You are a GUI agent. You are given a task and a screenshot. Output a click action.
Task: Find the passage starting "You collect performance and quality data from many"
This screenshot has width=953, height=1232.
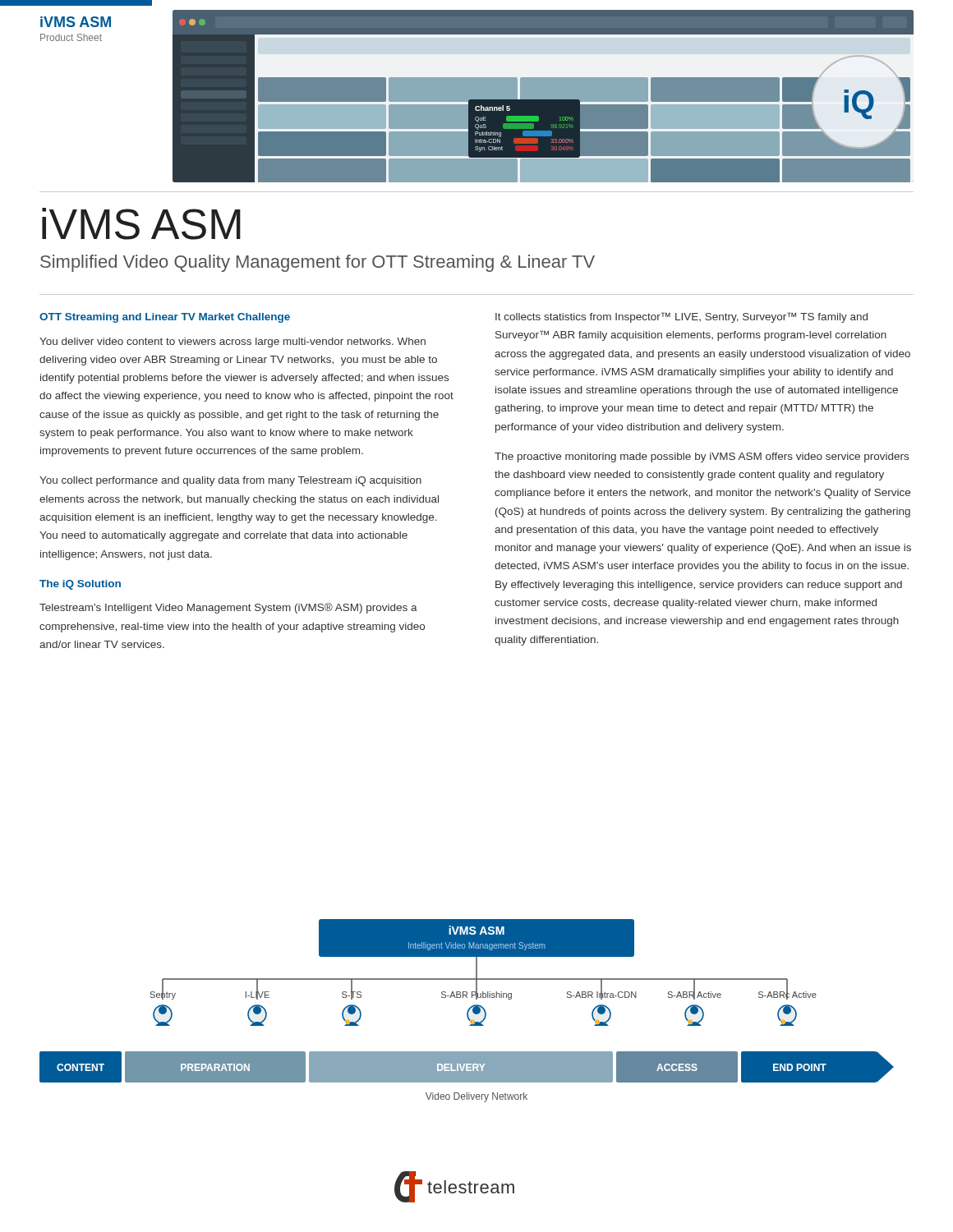[x=249, y=518]
